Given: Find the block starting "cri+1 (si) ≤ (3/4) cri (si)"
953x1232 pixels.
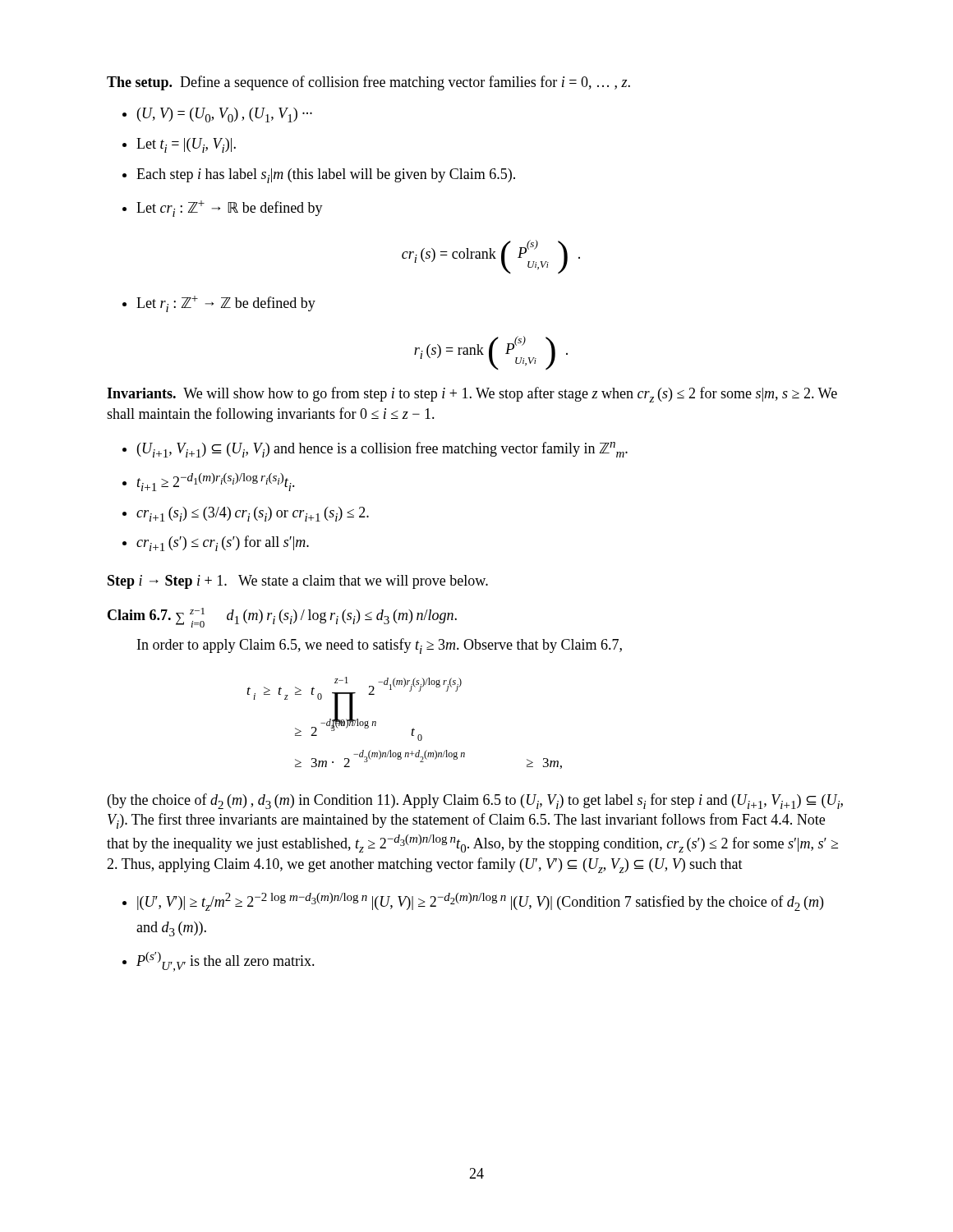Looking at the screenshot, I should (x=253, y=514).
